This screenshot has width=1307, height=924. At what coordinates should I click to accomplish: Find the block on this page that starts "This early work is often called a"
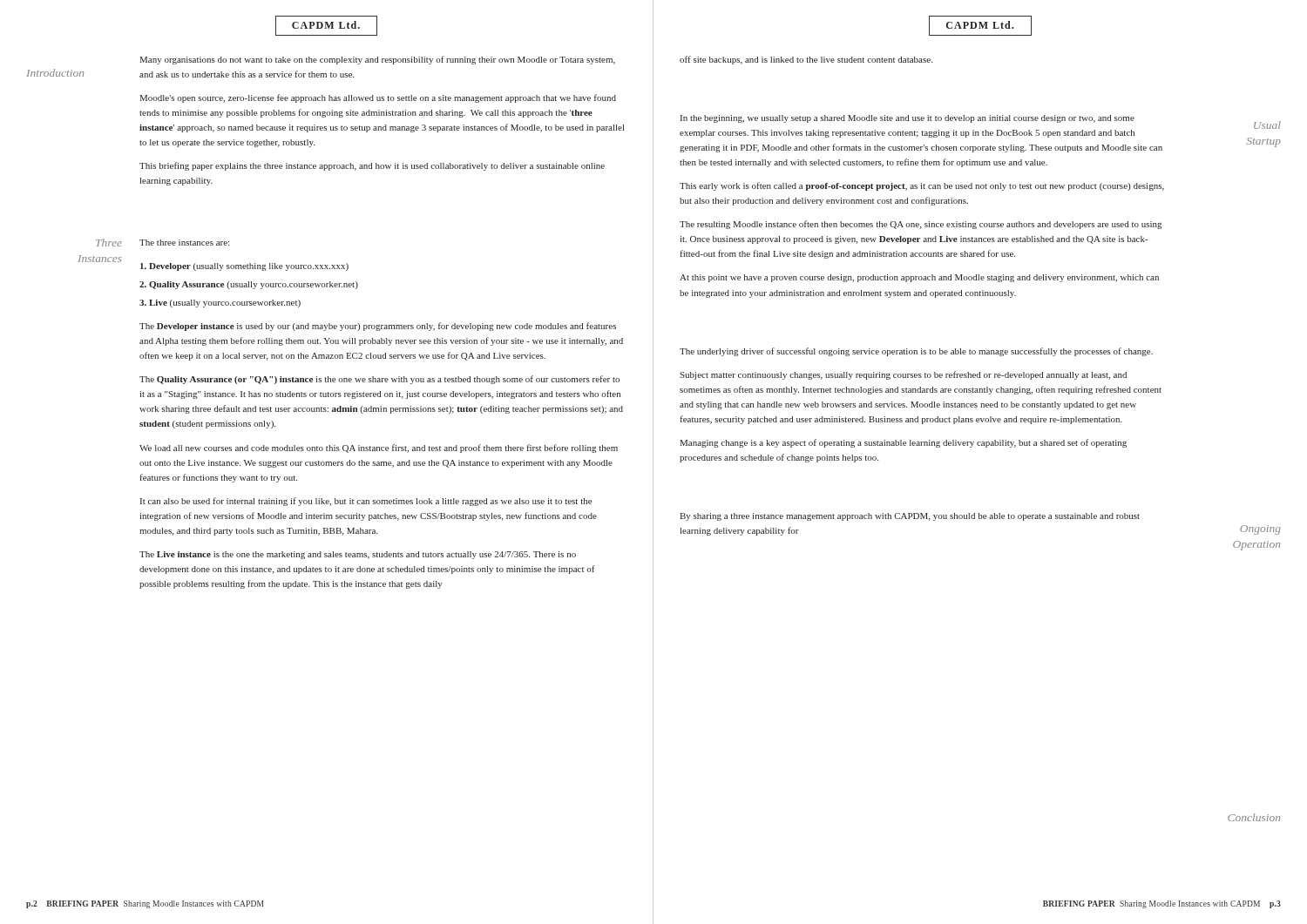922,193
